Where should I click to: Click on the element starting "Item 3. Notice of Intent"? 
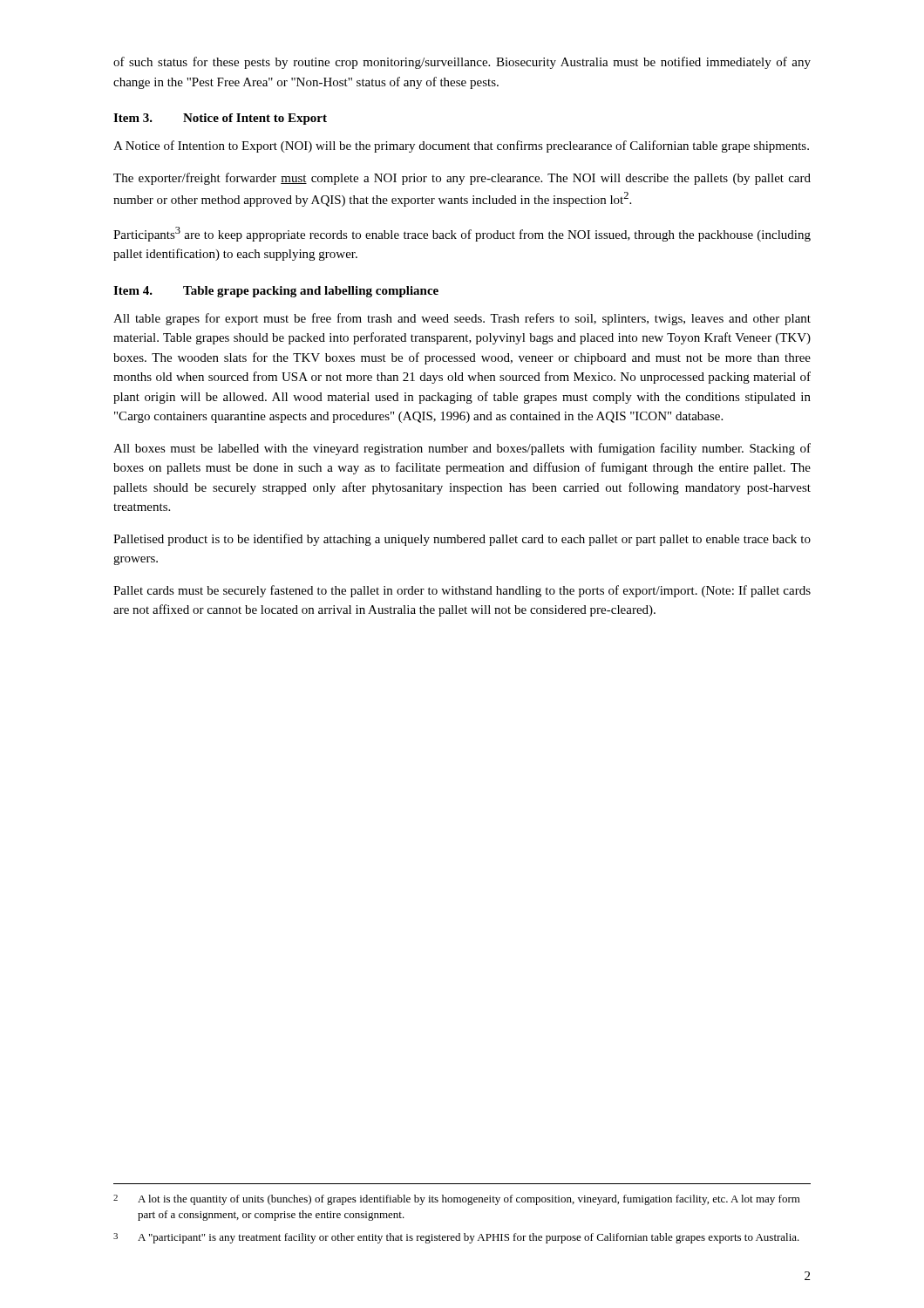pyautogui.click(x=220, y=118)
